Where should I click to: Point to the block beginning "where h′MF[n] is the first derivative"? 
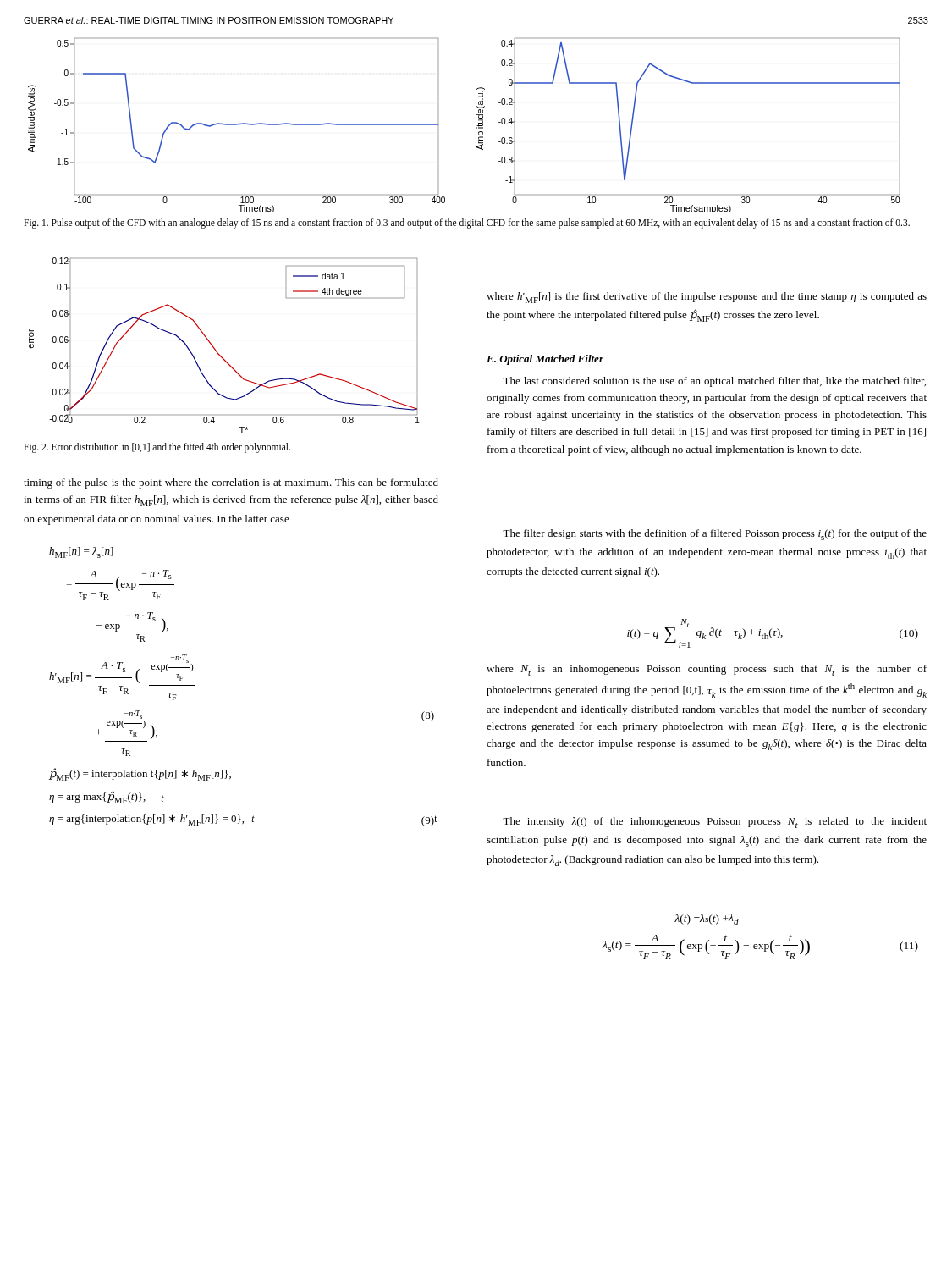pos(707,306)
